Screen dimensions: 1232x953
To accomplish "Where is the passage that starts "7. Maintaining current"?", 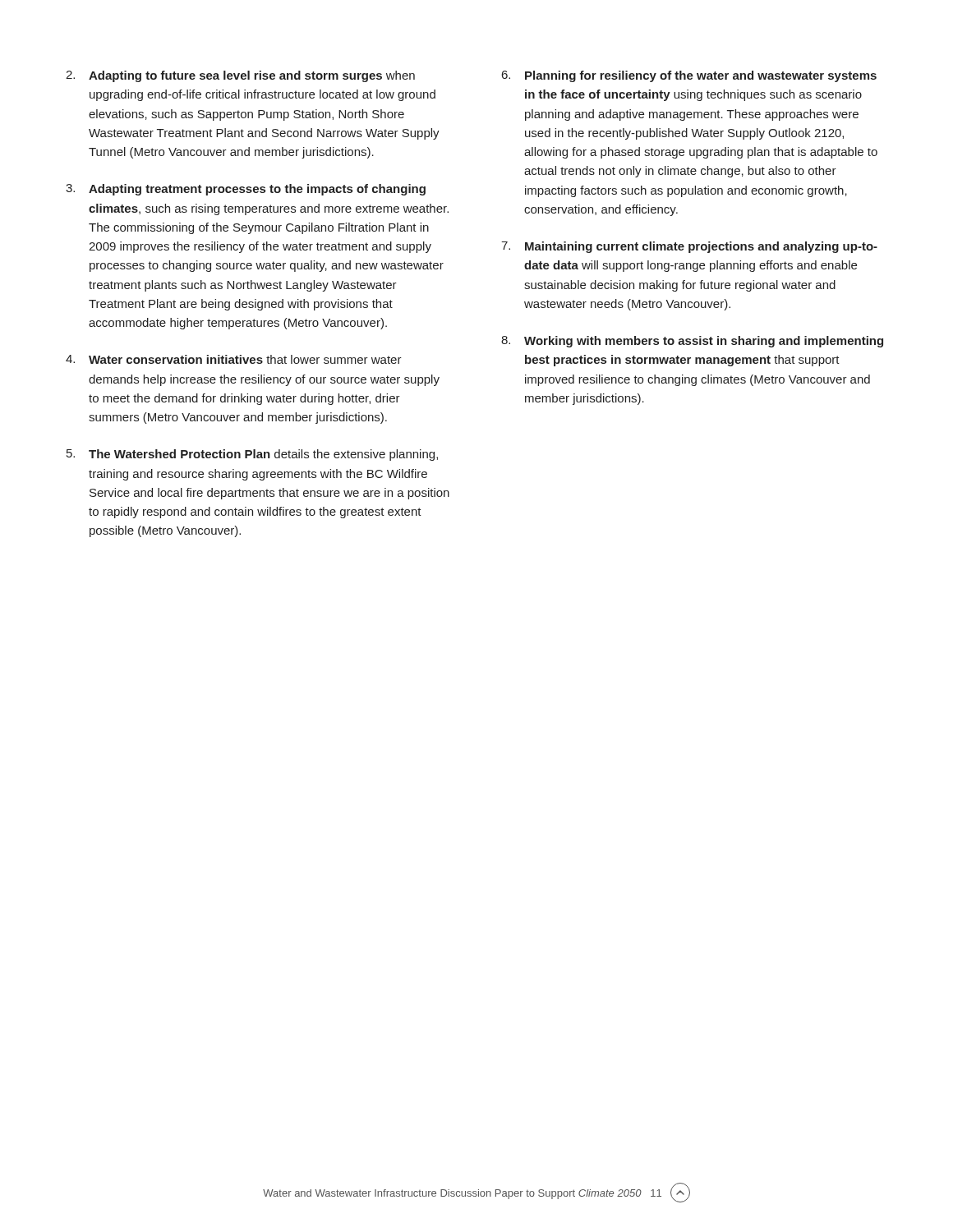I will tap(694, 275).
